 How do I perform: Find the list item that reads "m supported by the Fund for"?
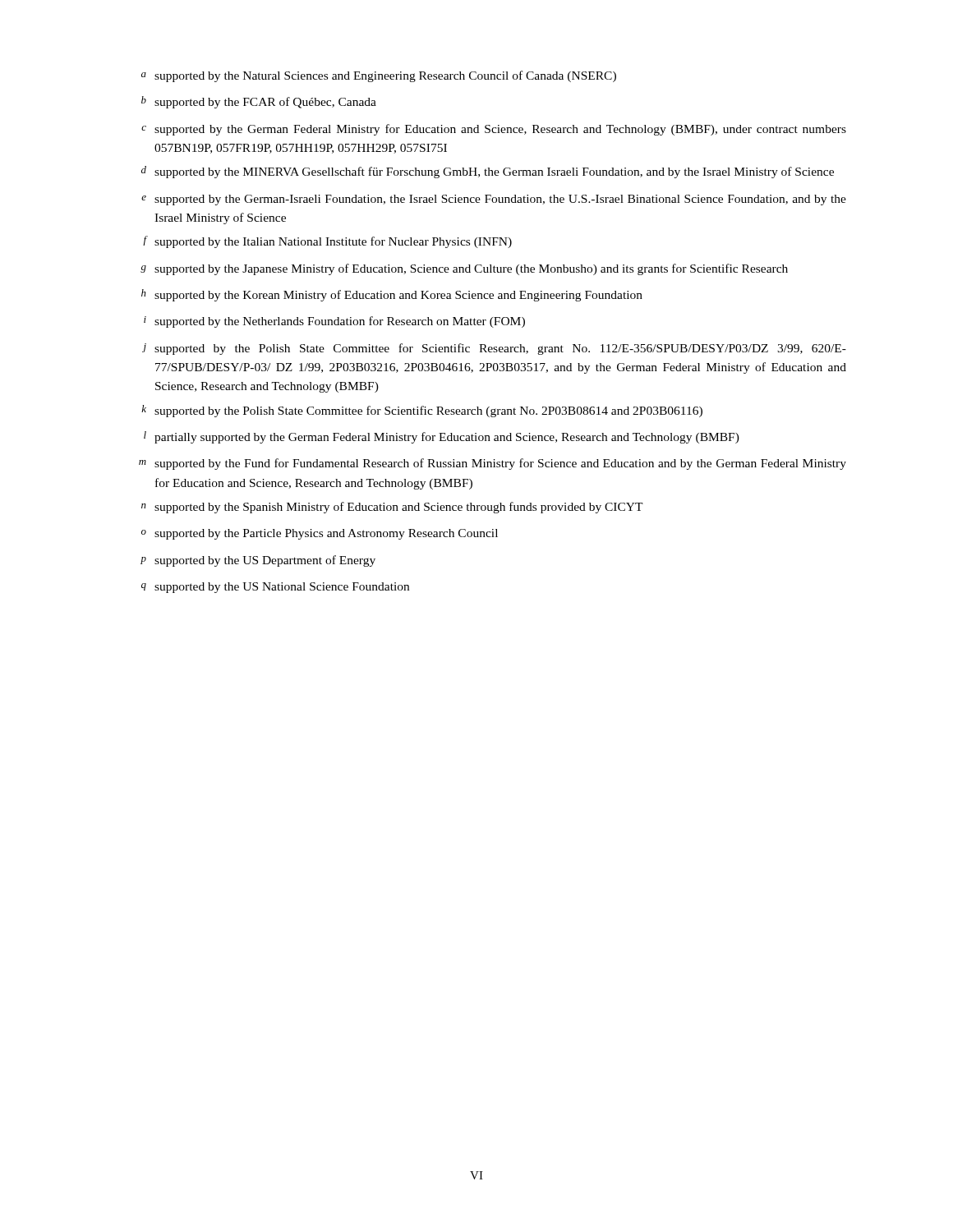[476, 473]
